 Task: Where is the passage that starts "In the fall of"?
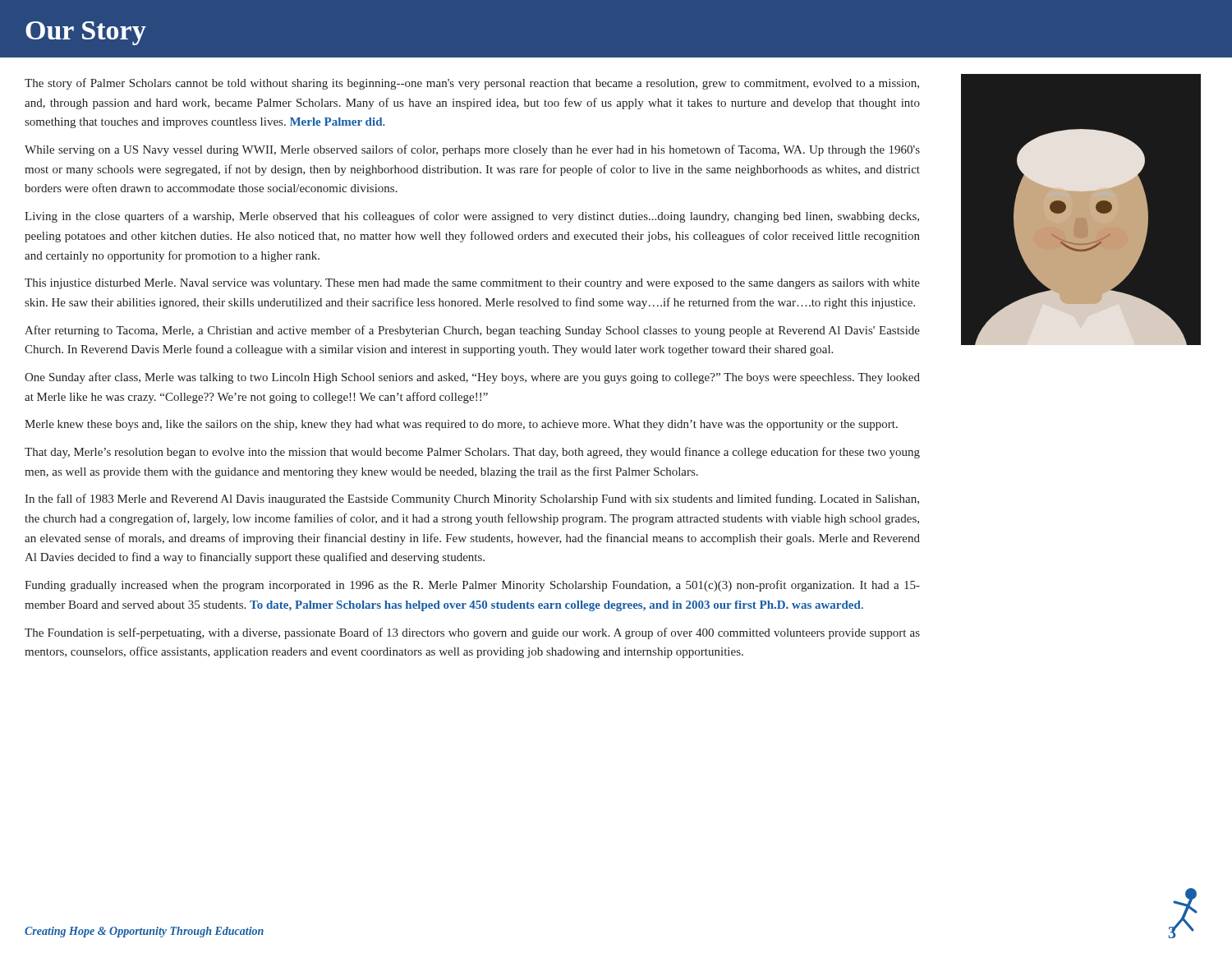point(472,529)
